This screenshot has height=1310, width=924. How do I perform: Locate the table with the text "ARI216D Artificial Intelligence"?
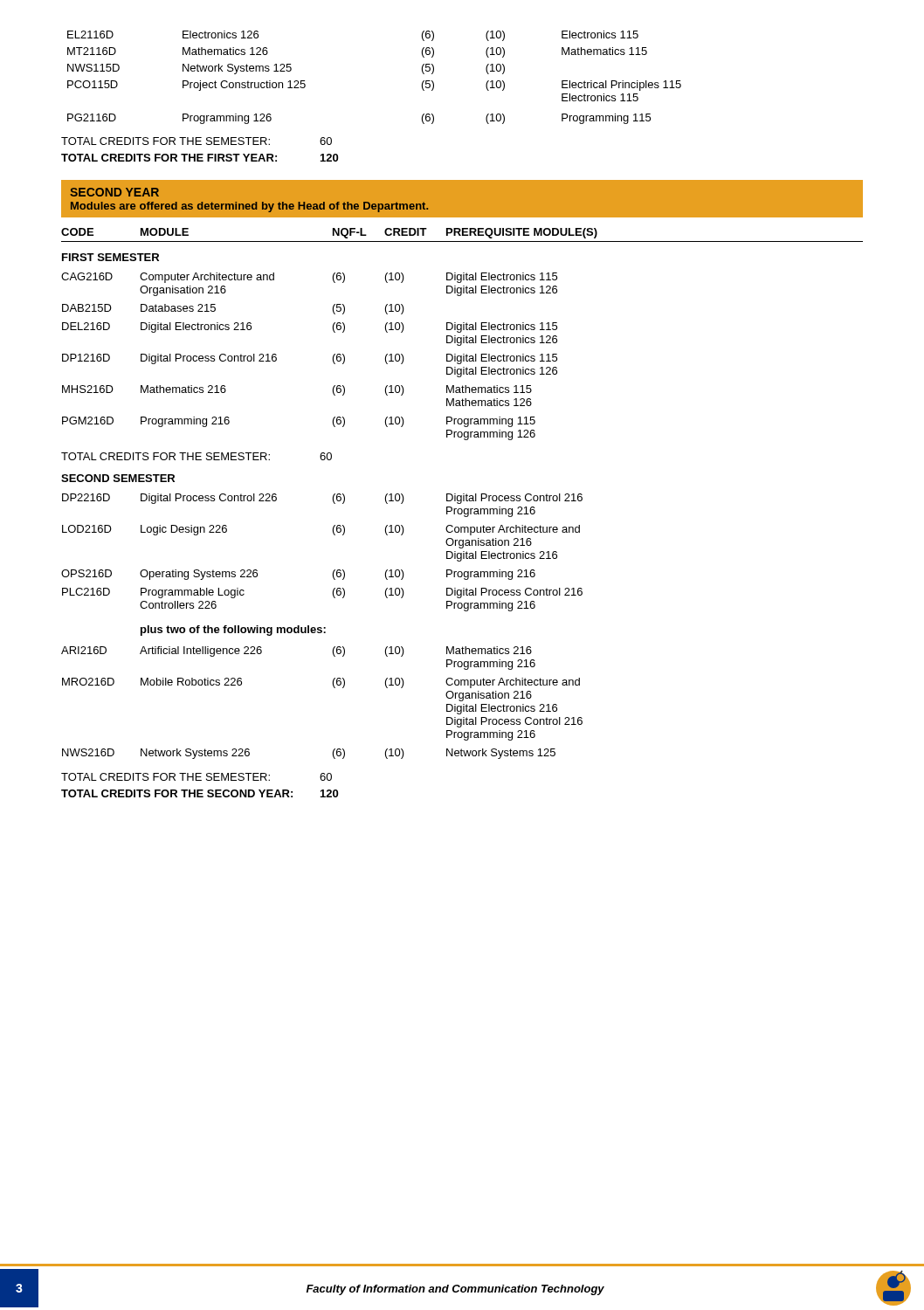pyautogui.click(x=462, y=701)
